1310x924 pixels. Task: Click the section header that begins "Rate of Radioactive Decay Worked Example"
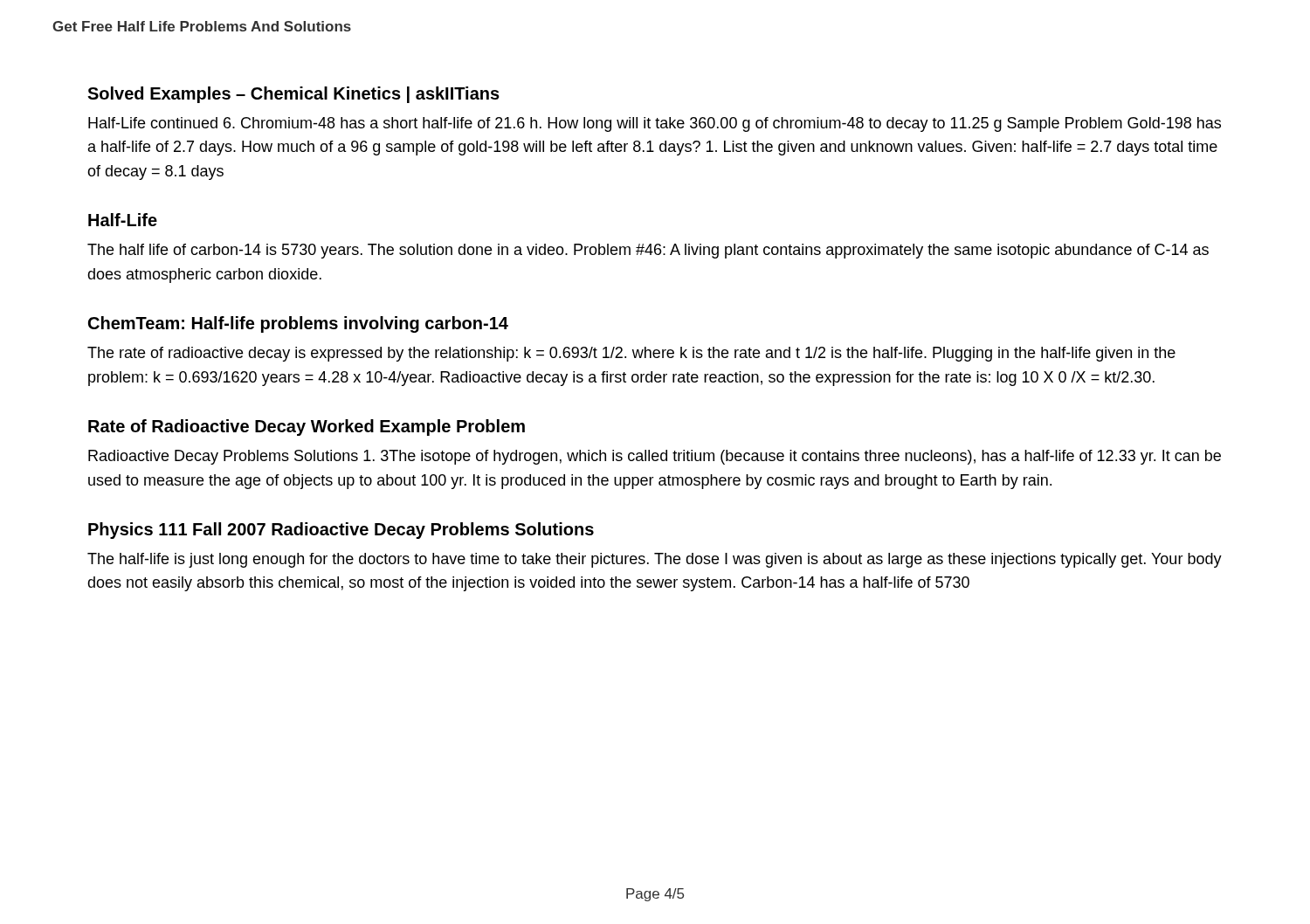(x=307, y=426)
